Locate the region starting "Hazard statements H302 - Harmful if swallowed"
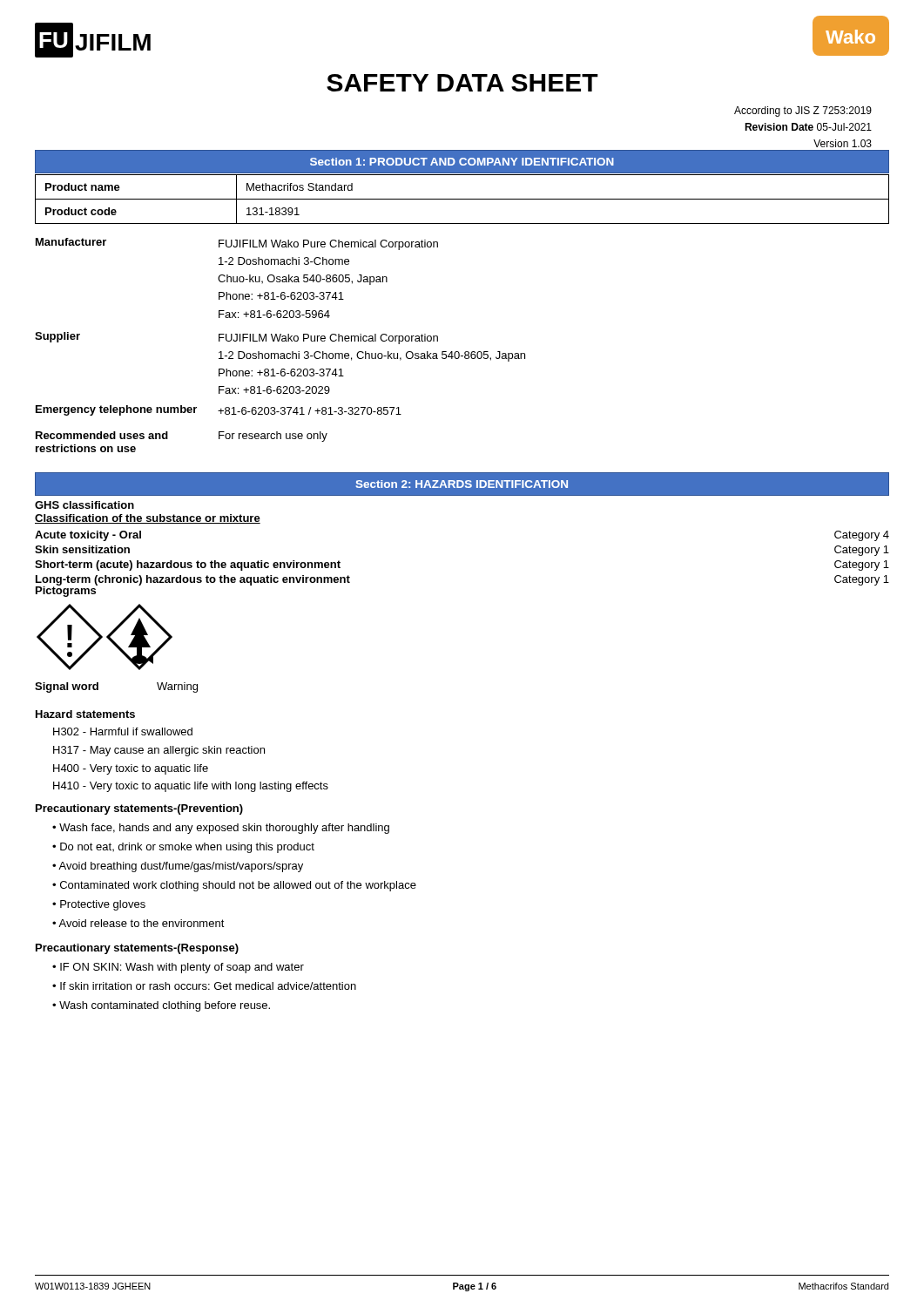Screen dimensions: 1307x924 click(x=85, y=714)
